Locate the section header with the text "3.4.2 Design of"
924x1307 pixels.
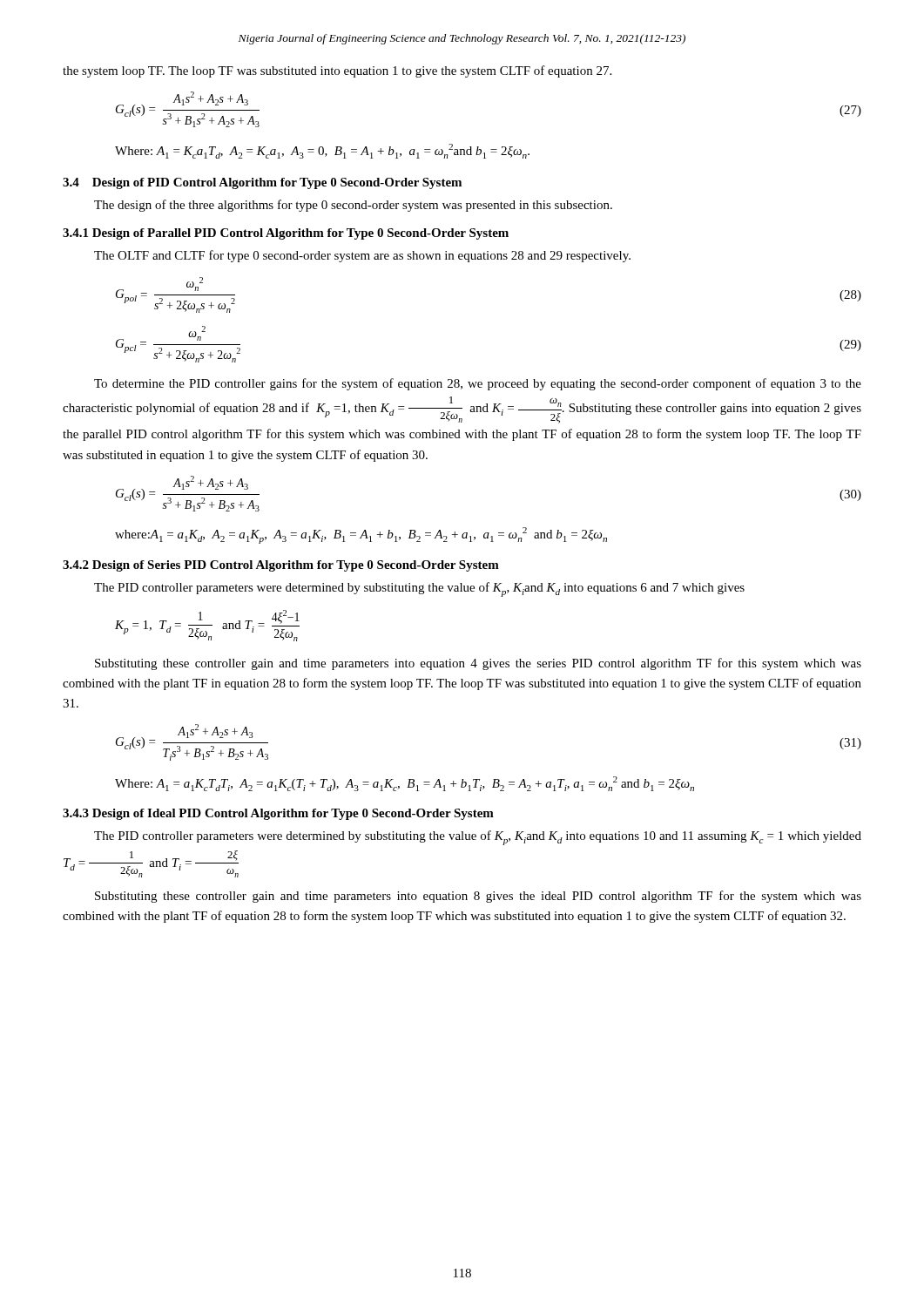[281, 564]
